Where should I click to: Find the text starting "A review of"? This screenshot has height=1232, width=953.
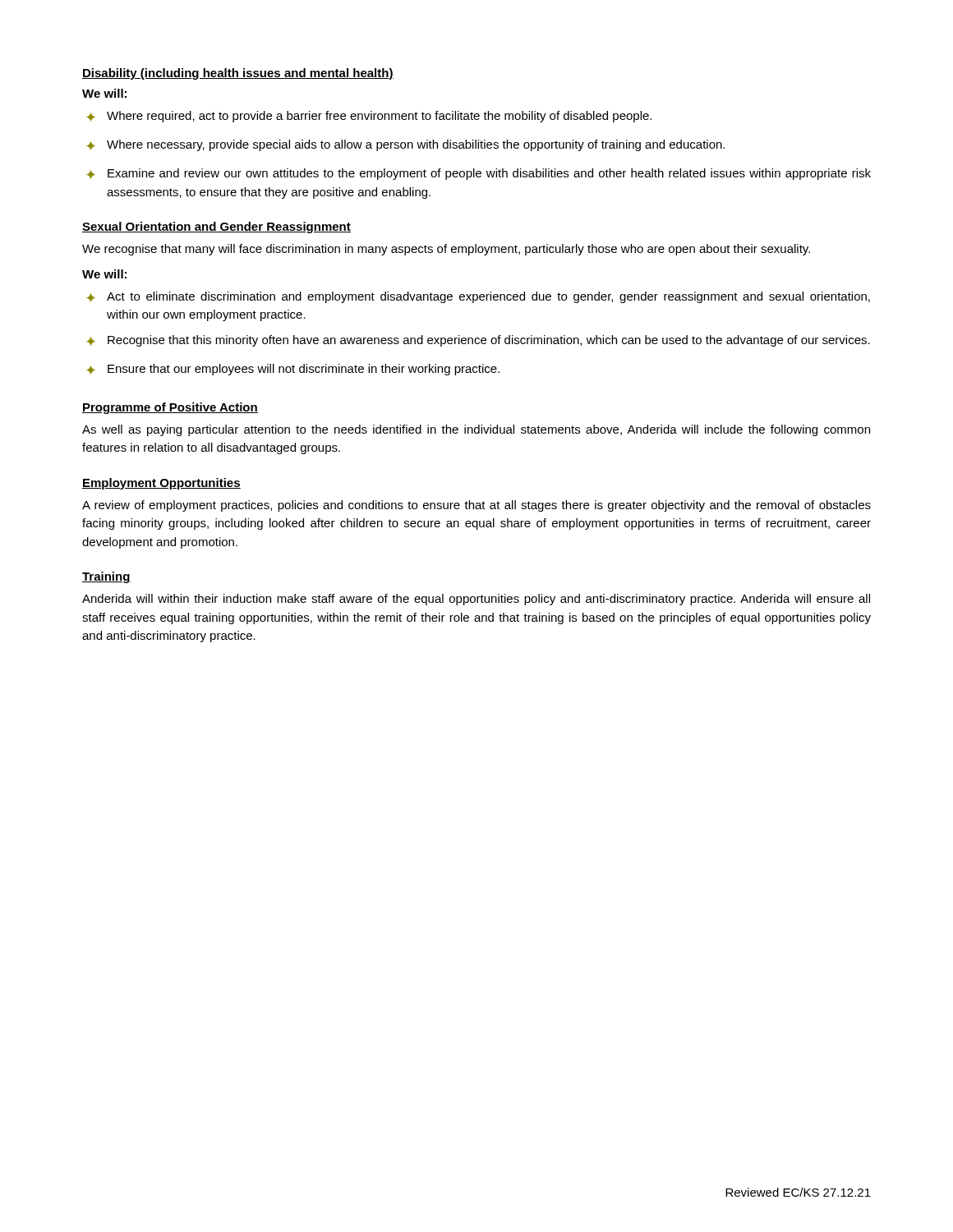coord(476,523)
